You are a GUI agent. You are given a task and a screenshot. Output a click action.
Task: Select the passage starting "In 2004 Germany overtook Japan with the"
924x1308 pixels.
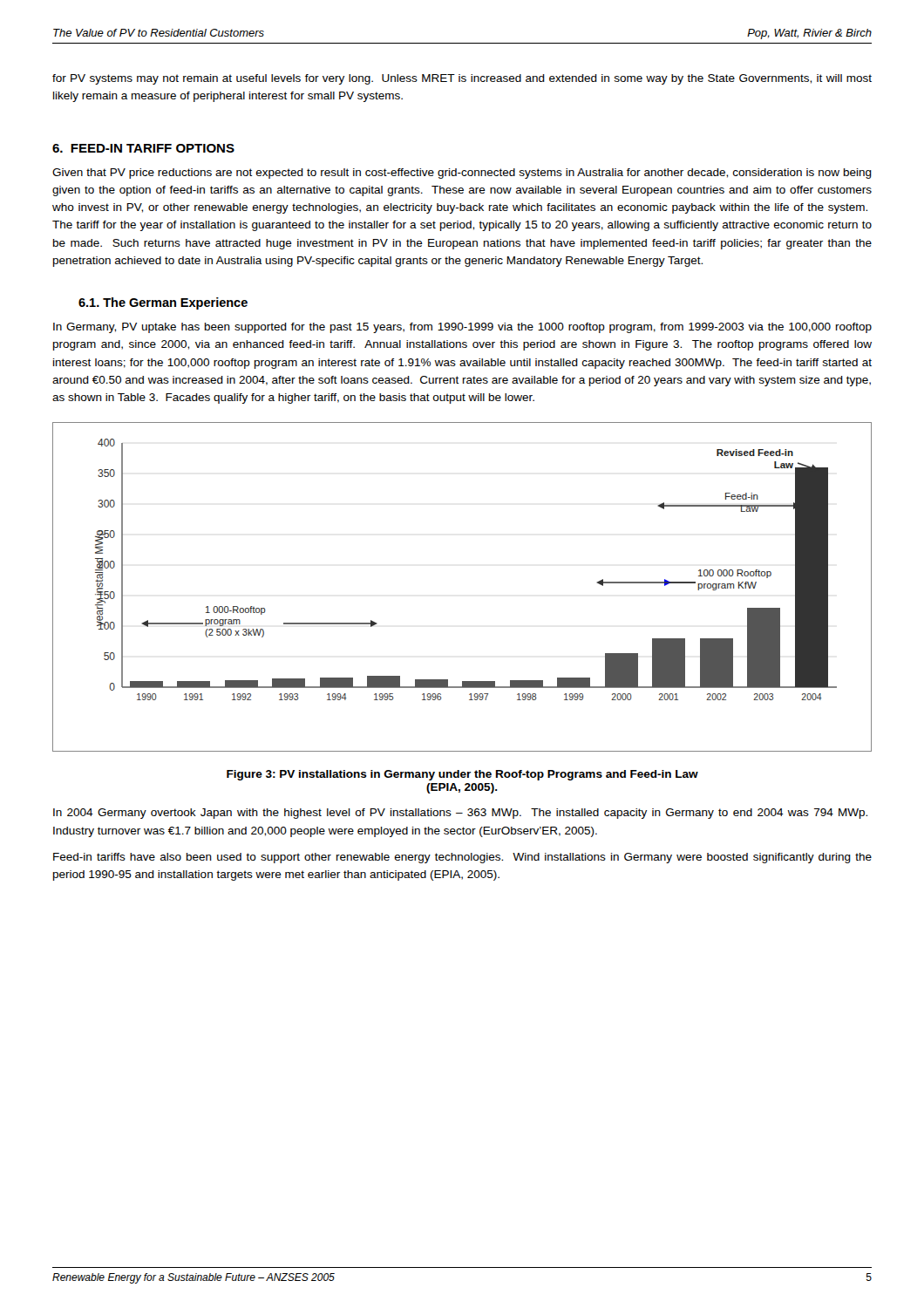[462, 821]
